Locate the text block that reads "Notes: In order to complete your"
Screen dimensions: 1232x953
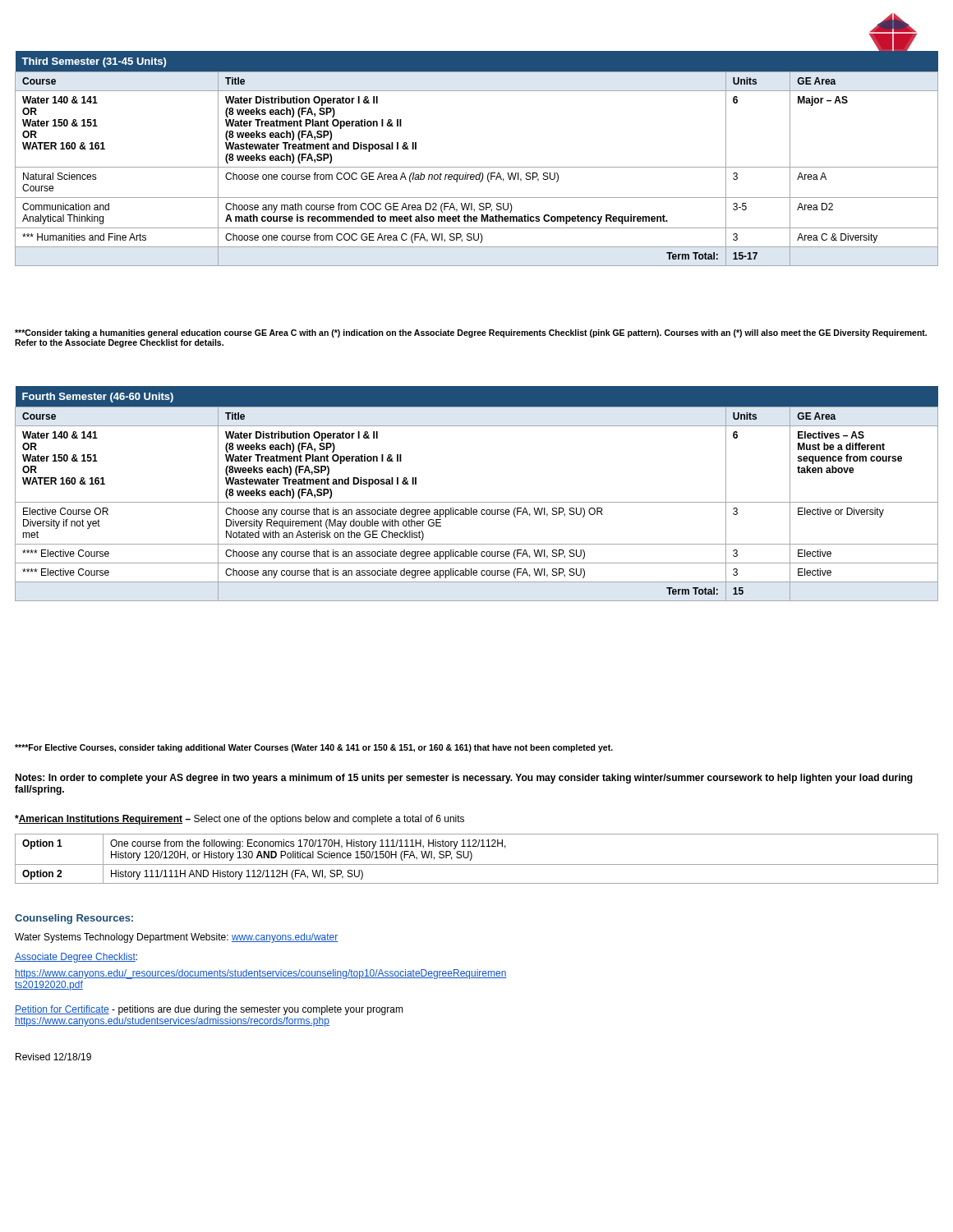click(x=476, y=784)
